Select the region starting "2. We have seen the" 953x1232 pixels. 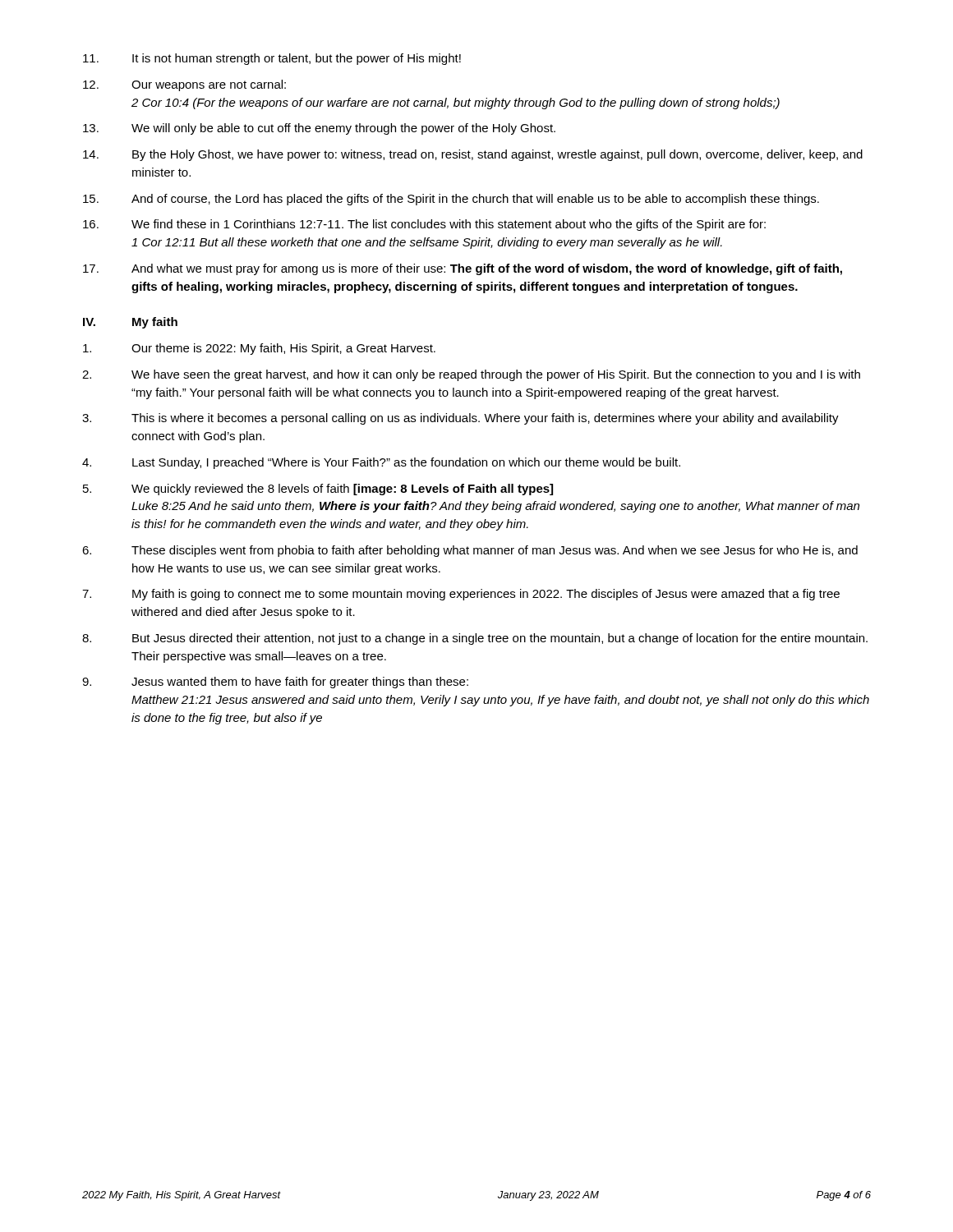476,383
